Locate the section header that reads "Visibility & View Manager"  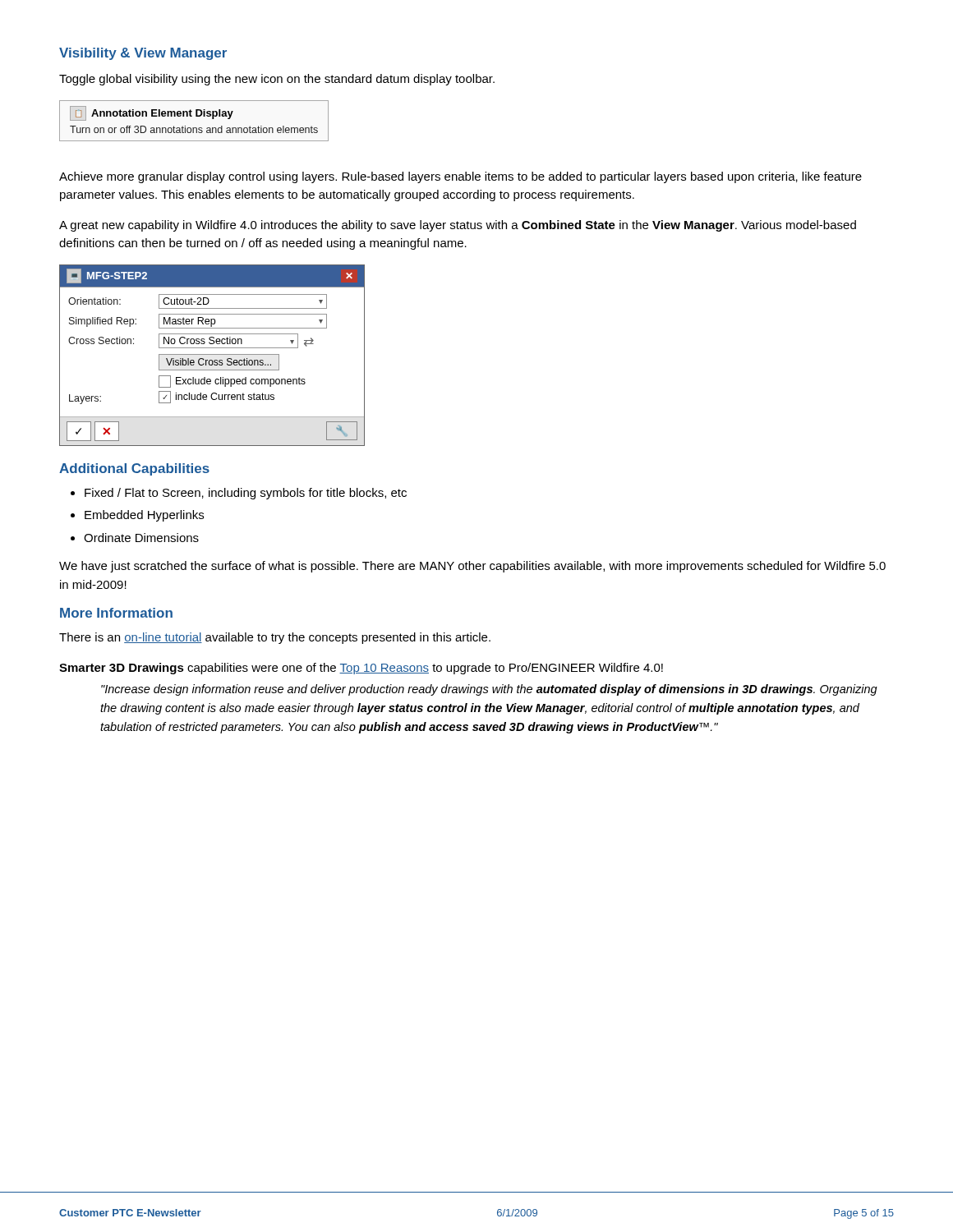pyautogui.click(x=143, y=53)
